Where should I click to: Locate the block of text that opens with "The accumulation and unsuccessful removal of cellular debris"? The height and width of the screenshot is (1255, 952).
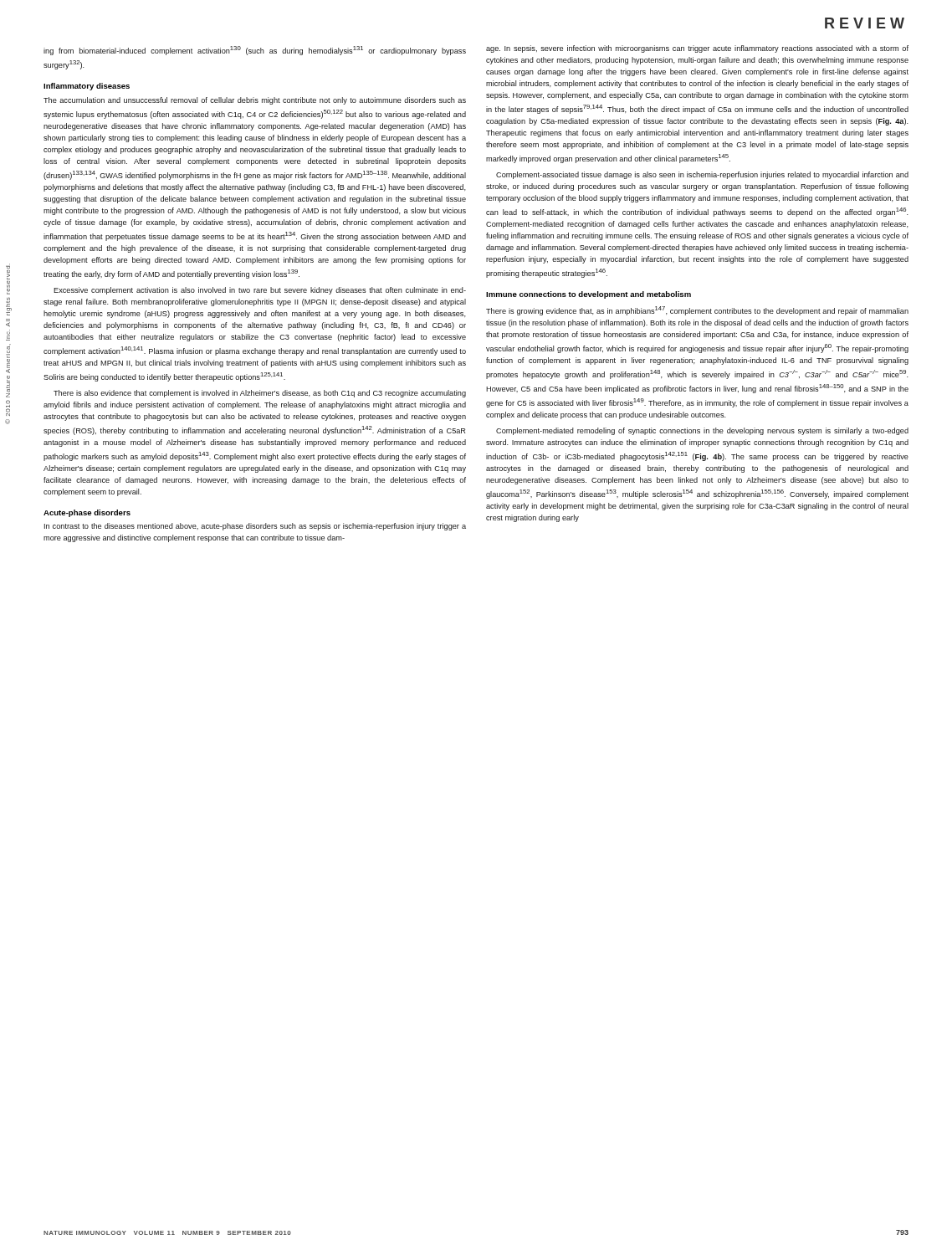point(255,297)
